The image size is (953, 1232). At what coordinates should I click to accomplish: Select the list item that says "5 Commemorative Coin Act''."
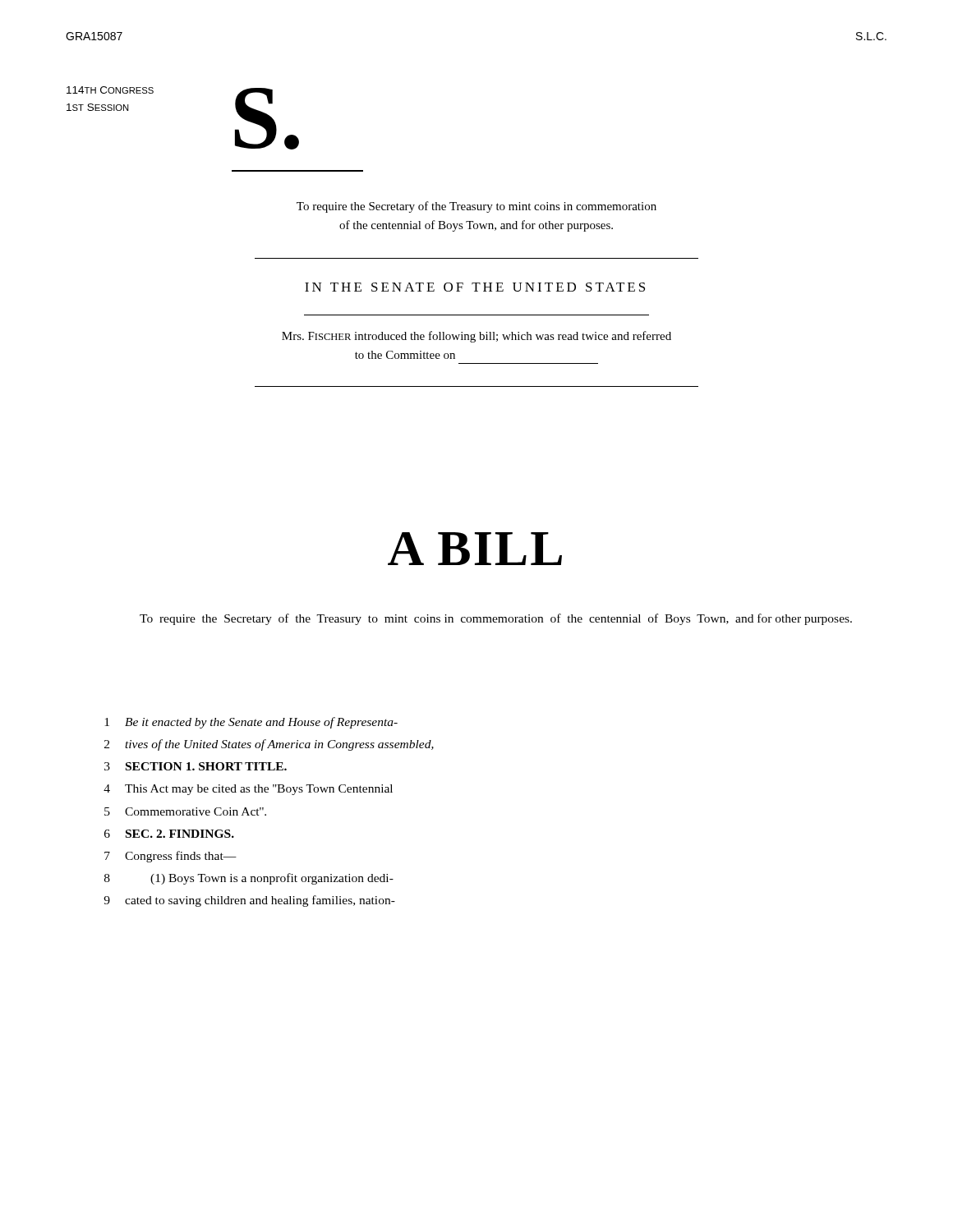pos(185,811)
